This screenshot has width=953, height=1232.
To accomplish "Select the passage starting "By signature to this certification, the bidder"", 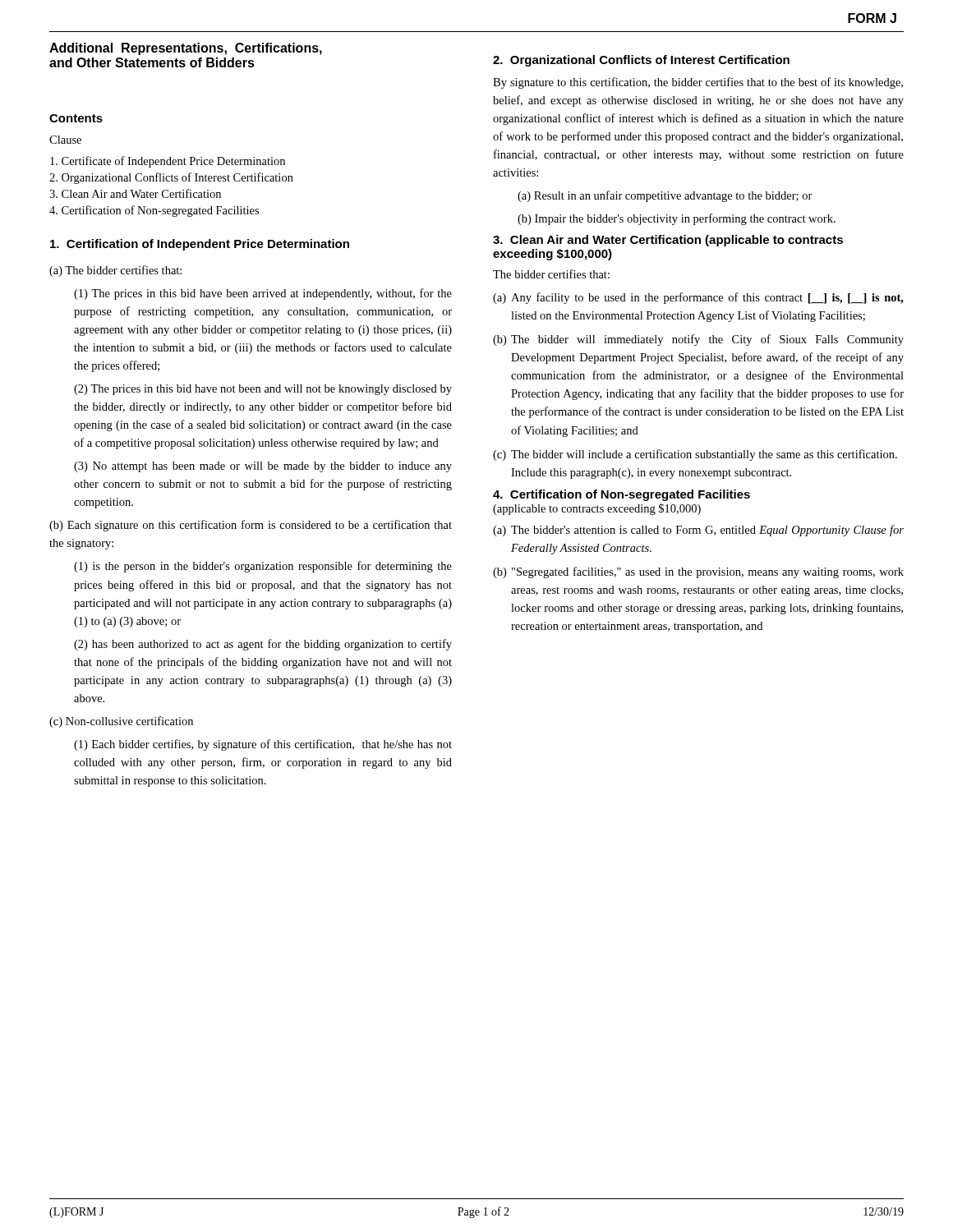I will (698, 127).
